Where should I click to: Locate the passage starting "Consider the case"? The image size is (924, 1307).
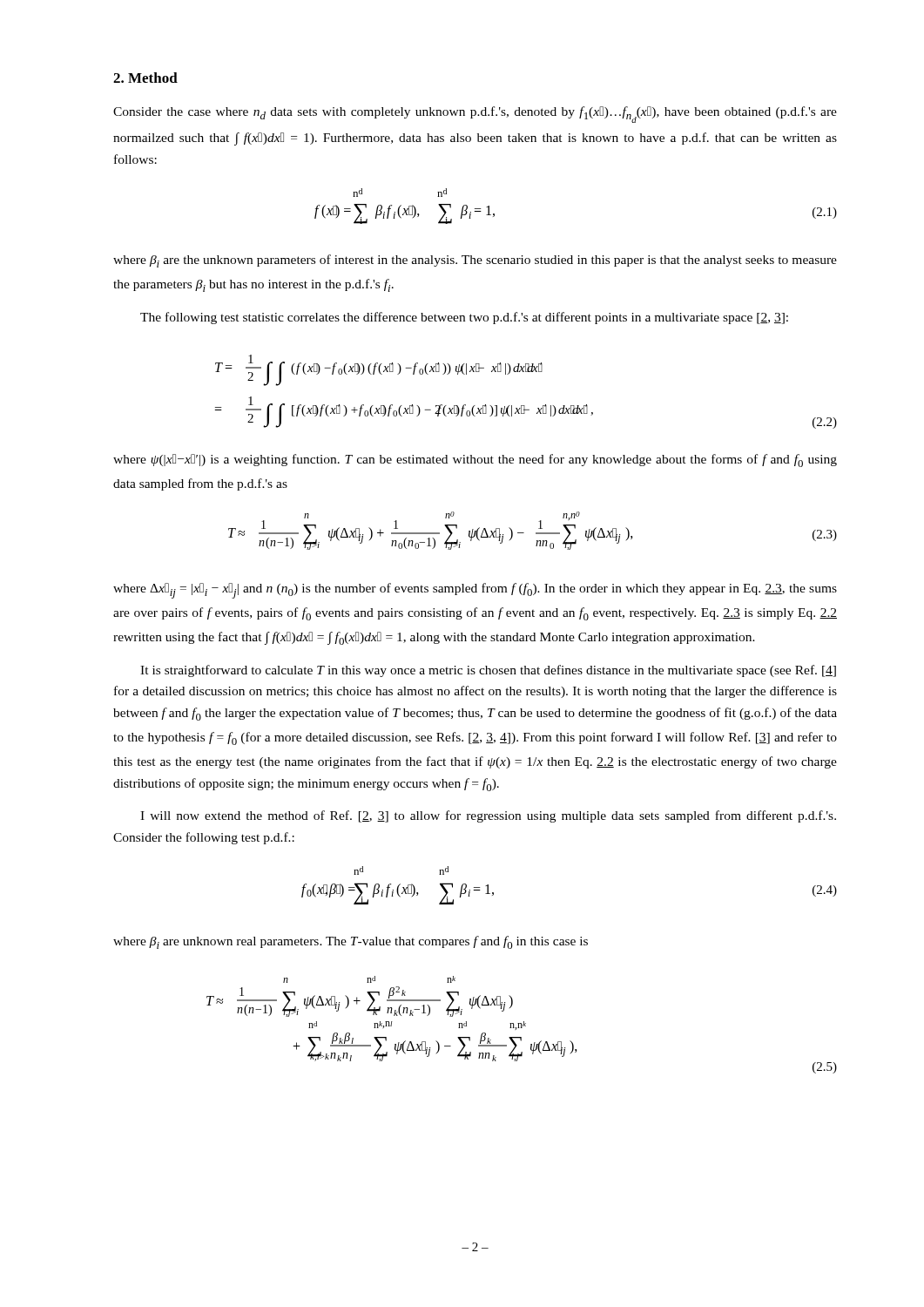(x=475, y=135)
